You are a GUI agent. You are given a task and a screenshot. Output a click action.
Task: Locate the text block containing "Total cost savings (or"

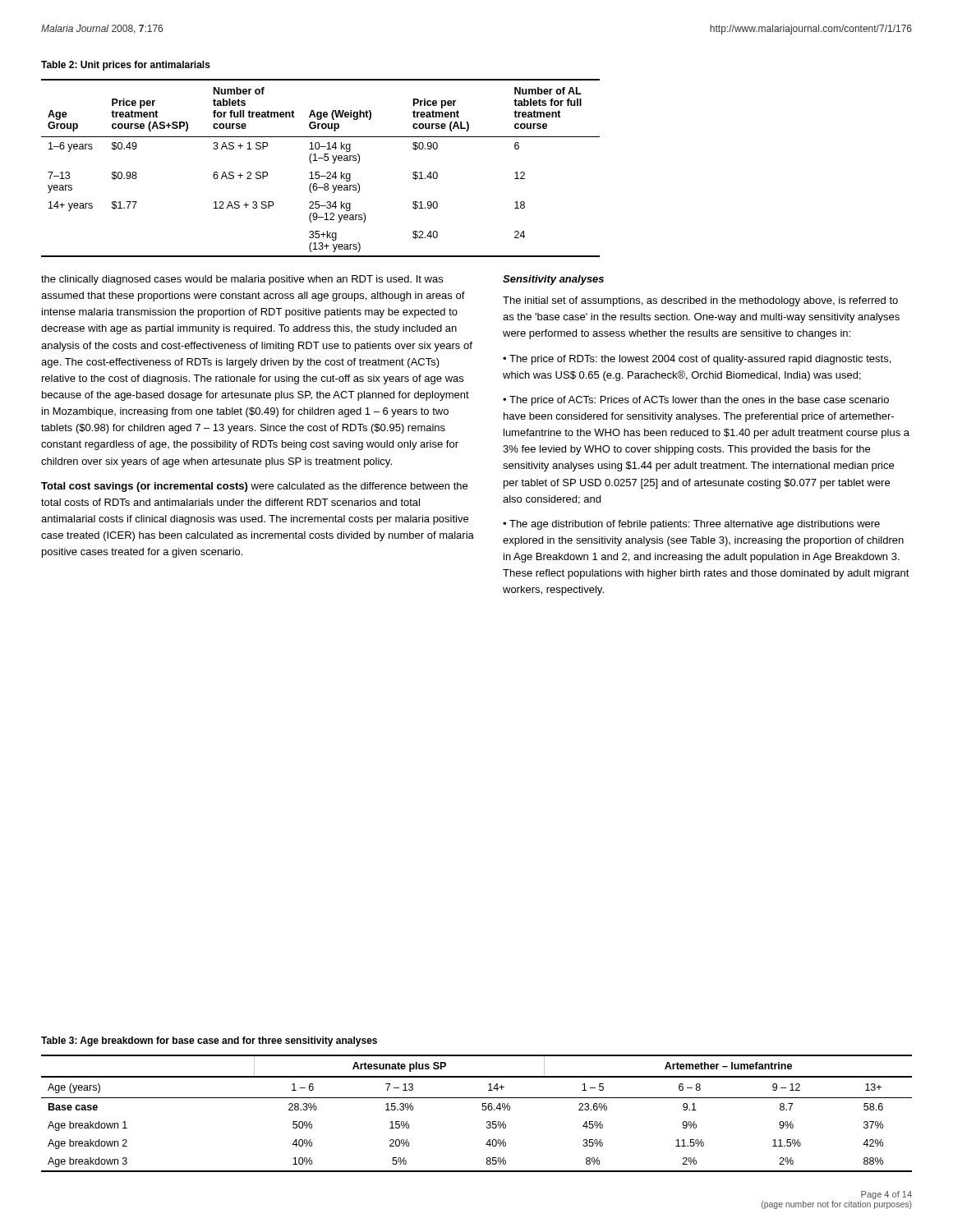pos(259,519)
